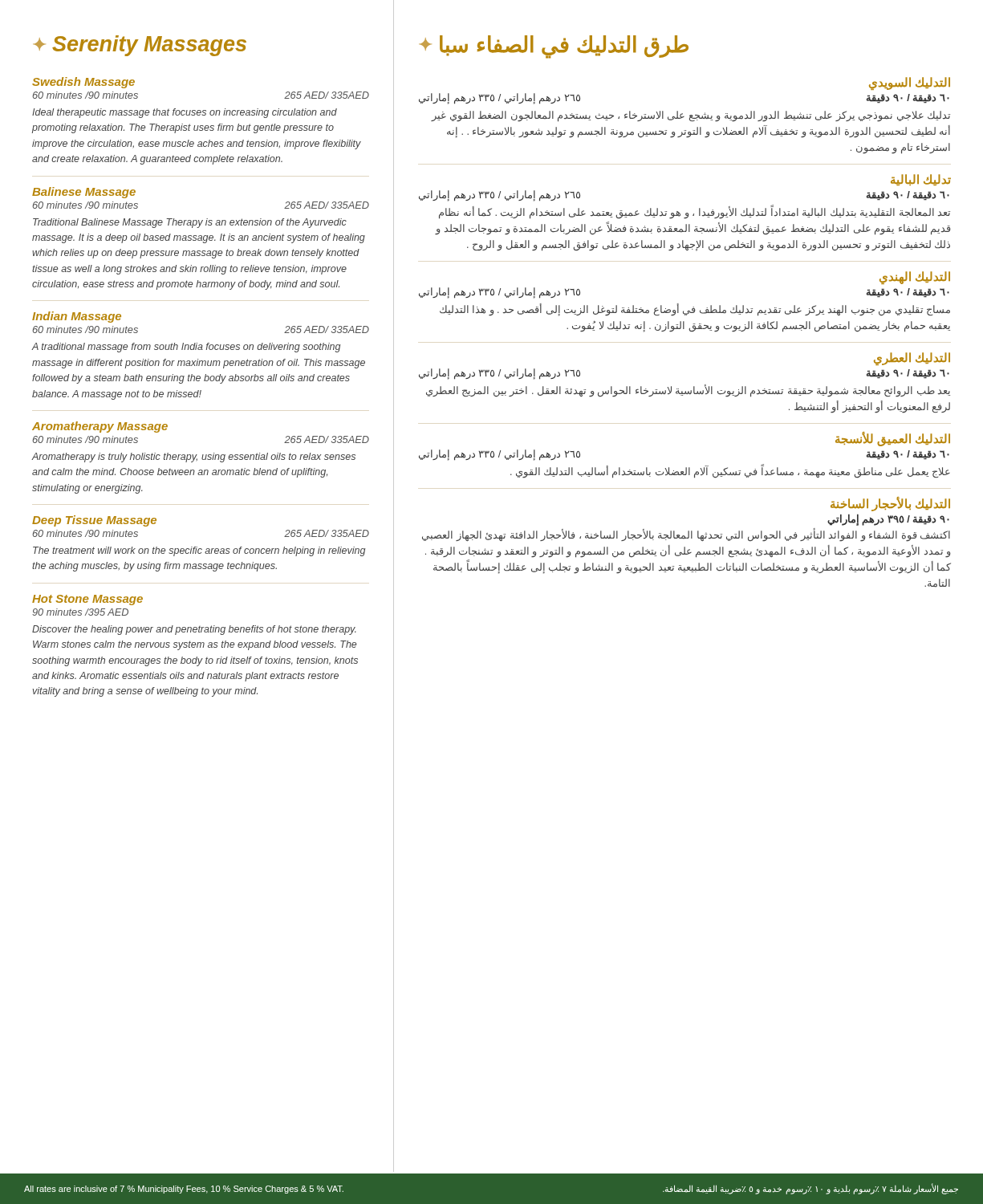Find "Deep Tissue Massage" on this page
983x1204 pixels.
coord(95,520)
